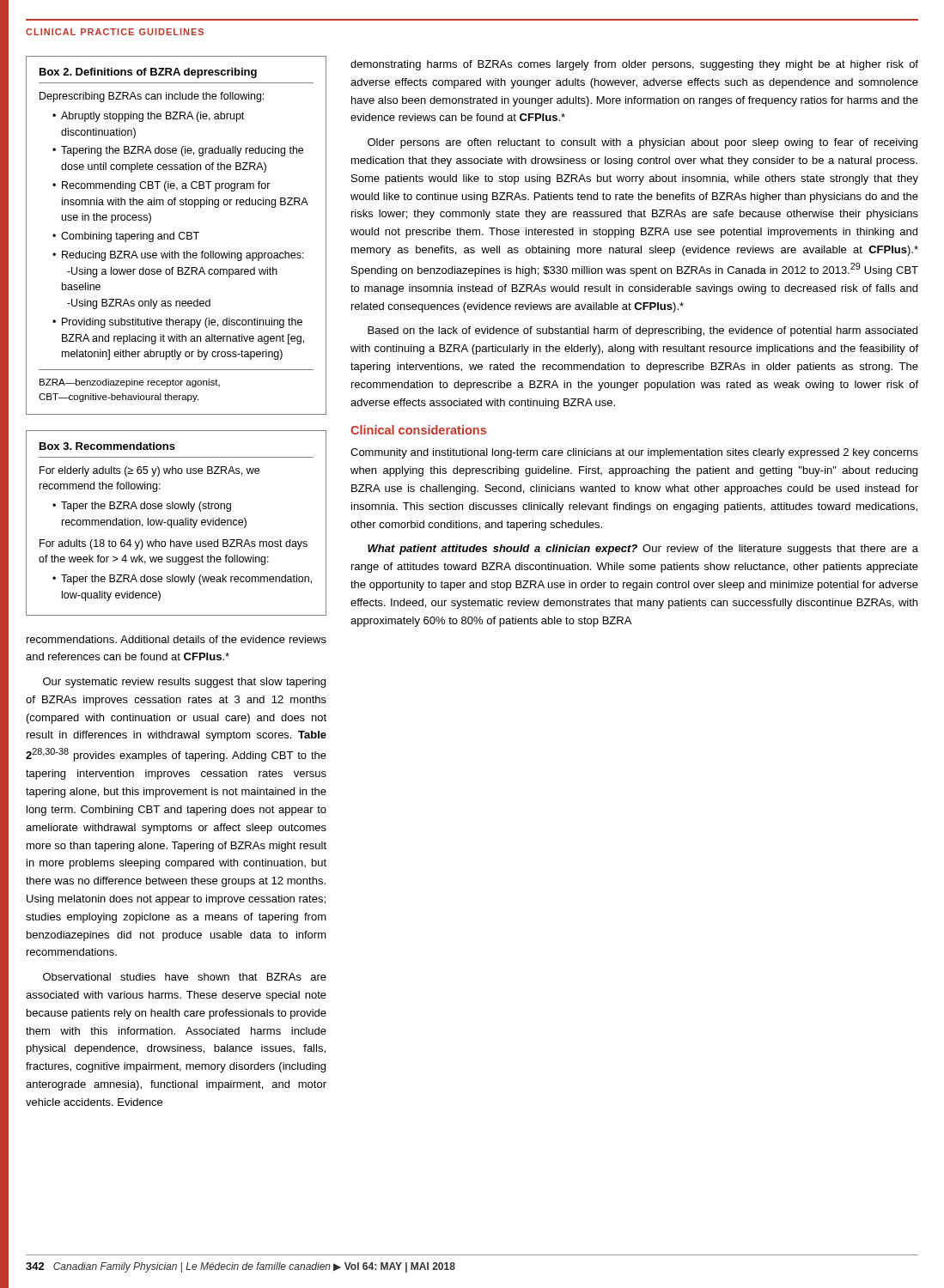Where is the passage that starts "Taper the BZRA dose slowly (weak"?
944x1288 pixels.
pyautogui.click(x=187, y=587)
